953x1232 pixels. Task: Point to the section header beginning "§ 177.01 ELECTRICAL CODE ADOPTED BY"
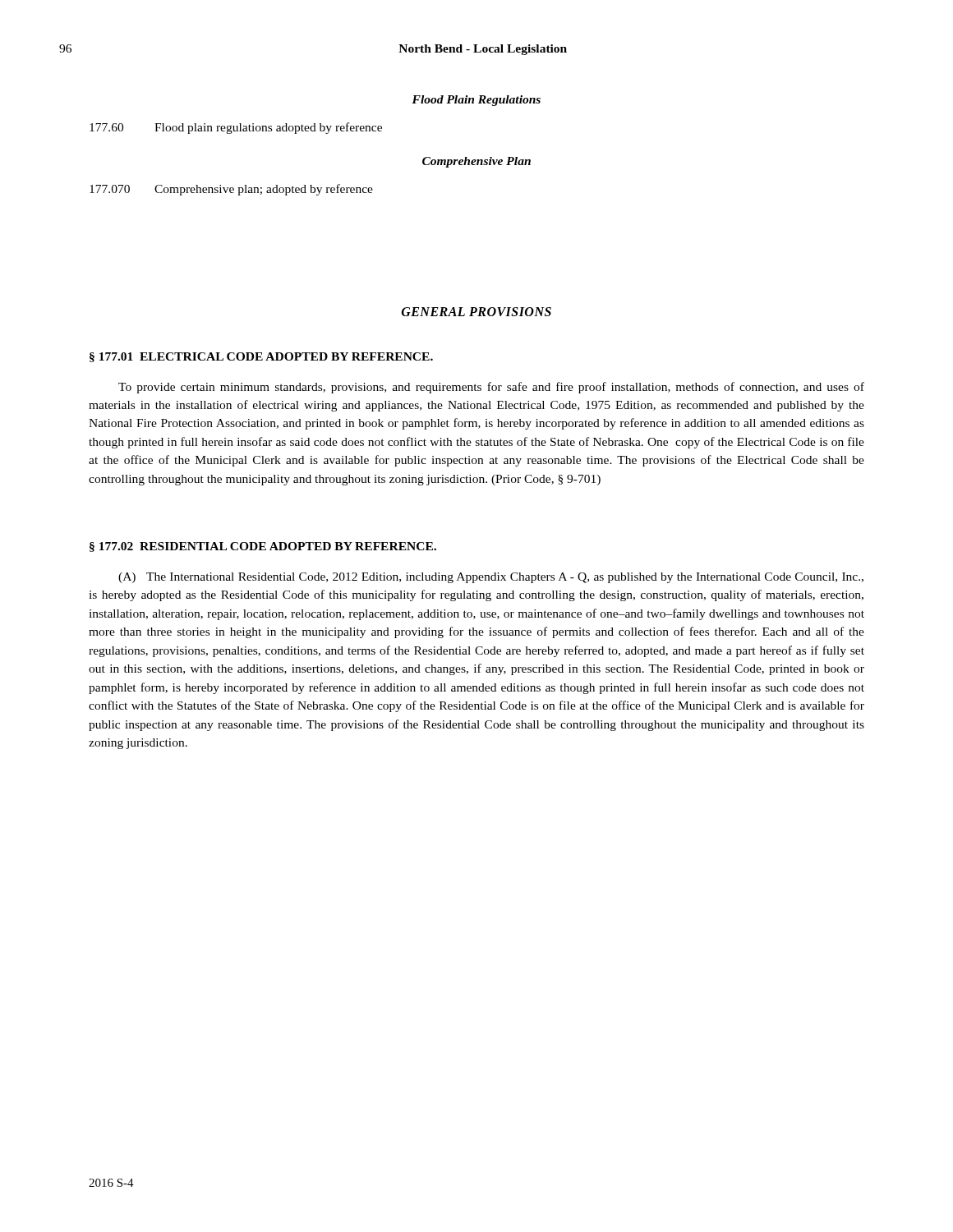261,356
